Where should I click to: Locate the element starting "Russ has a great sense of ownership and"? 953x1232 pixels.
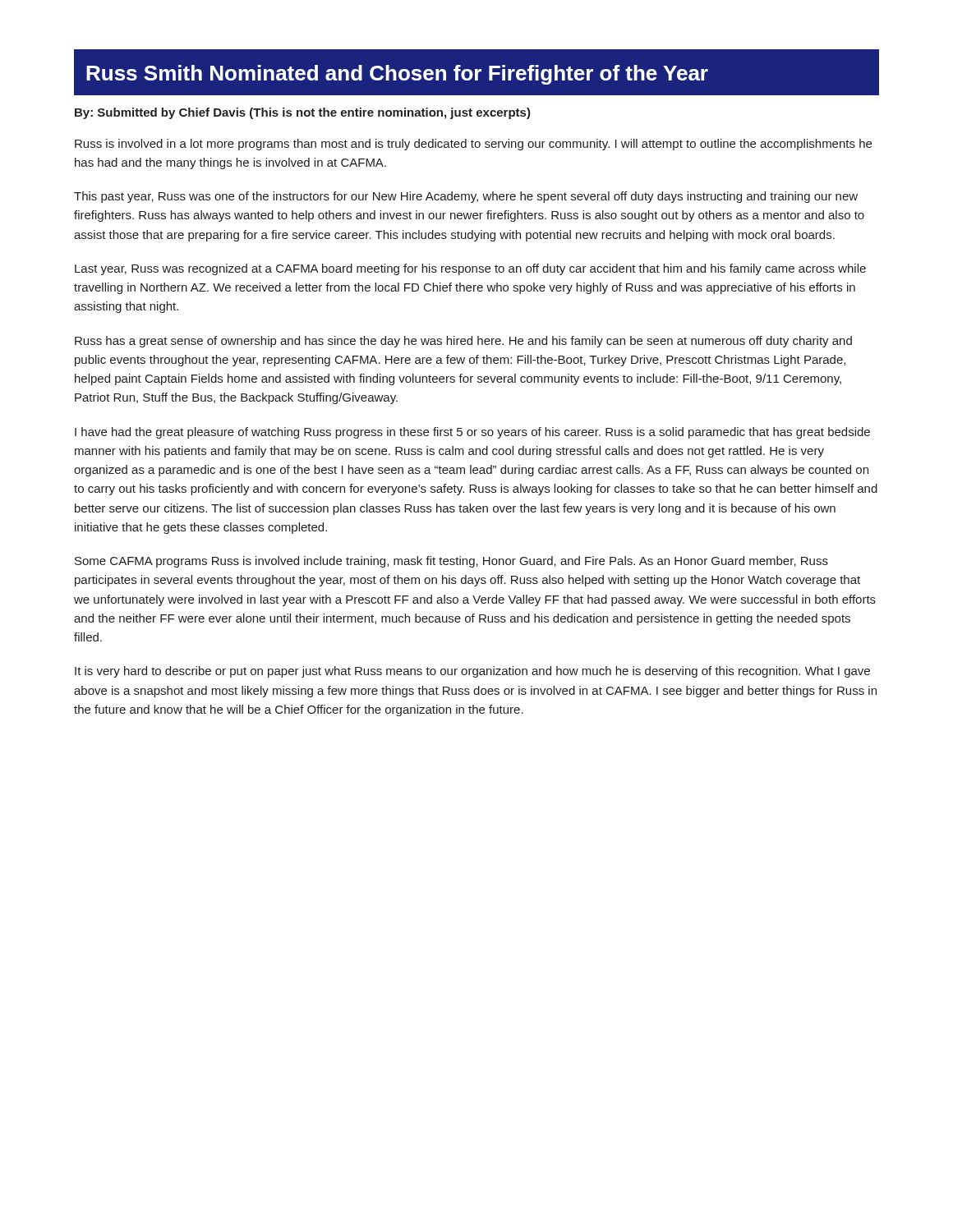(463, 369)
